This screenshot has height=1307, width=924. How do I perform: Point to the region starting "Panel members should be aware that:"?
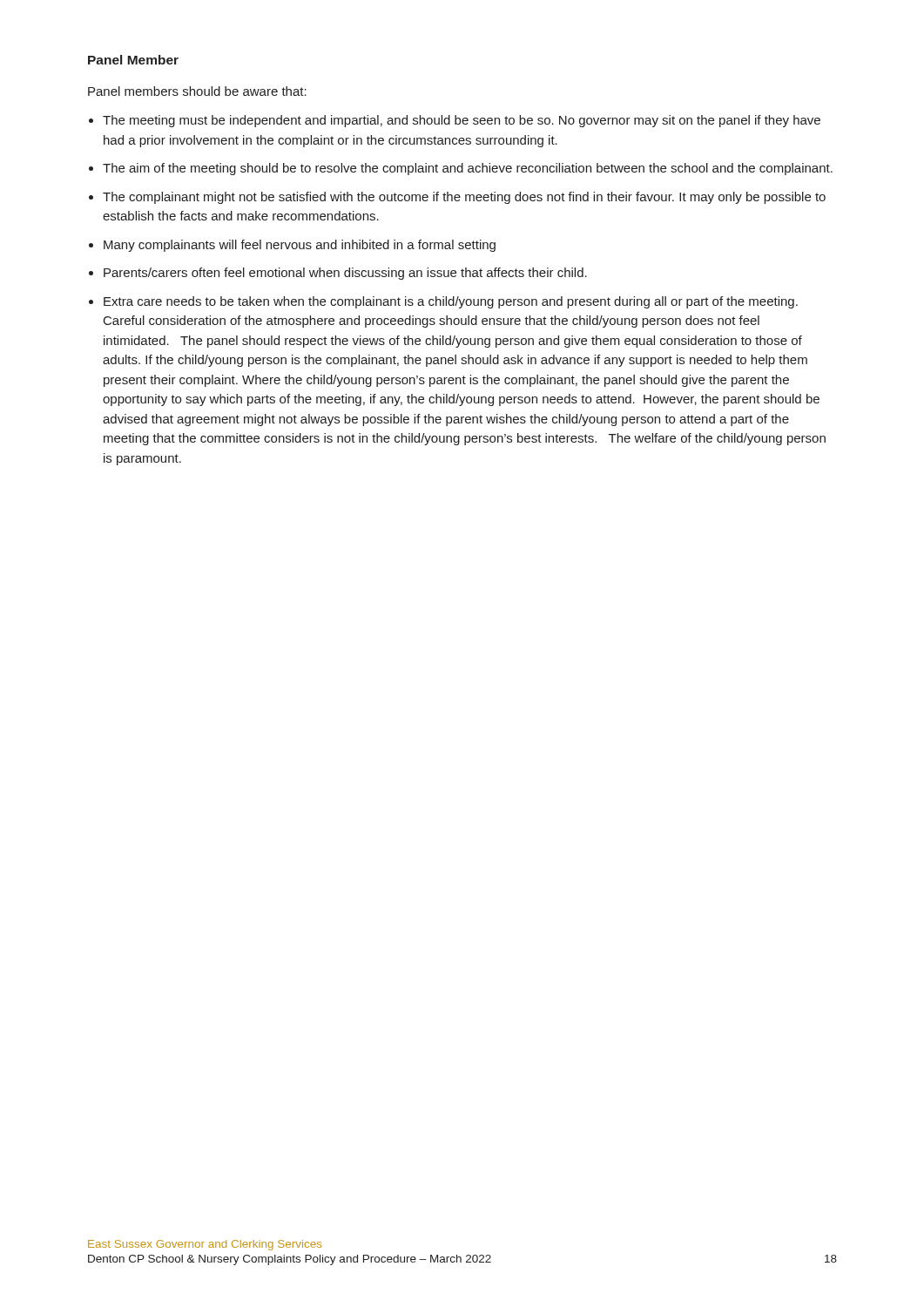pos(197,91)
